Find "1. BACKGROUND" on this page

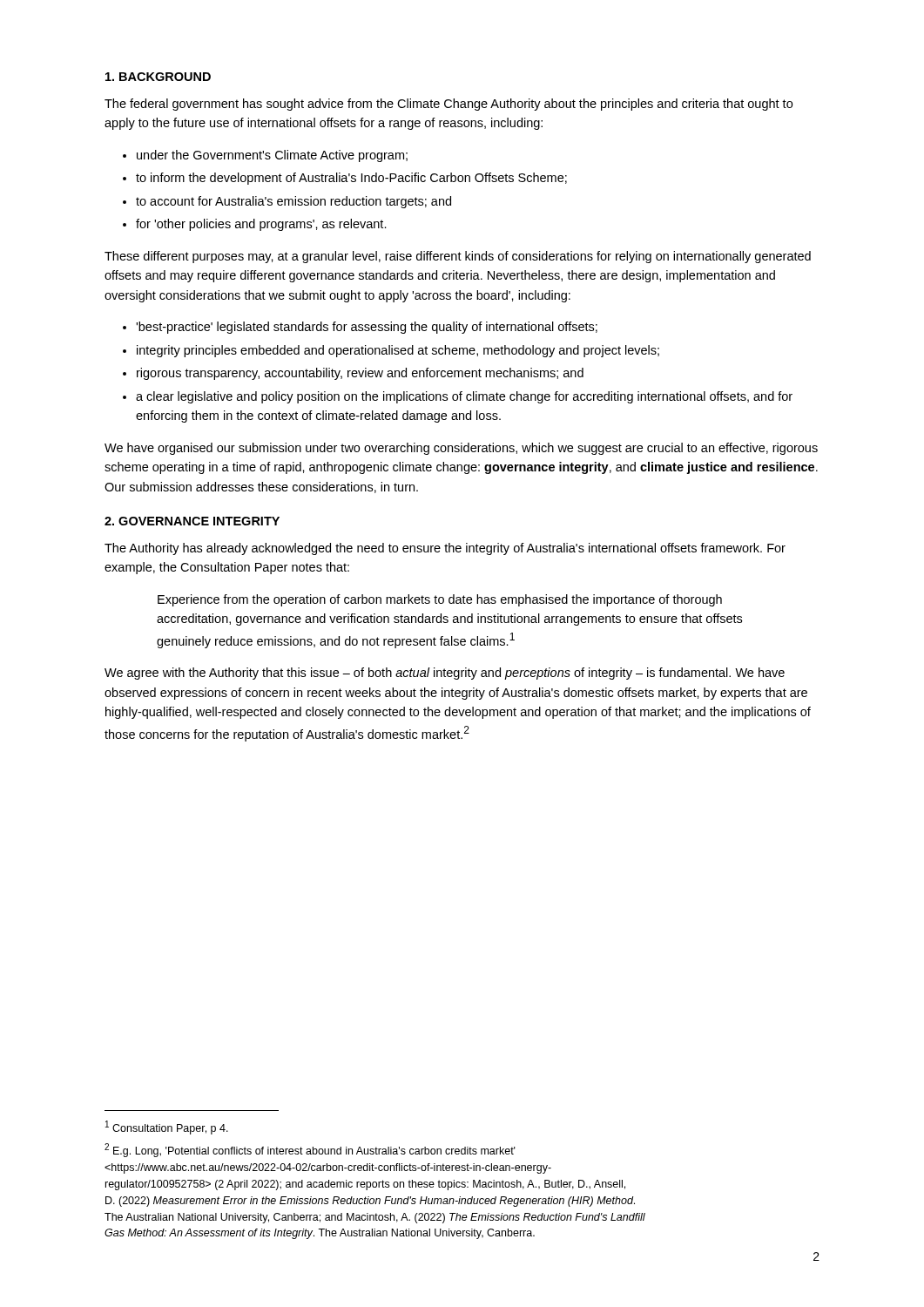[158, 77]
